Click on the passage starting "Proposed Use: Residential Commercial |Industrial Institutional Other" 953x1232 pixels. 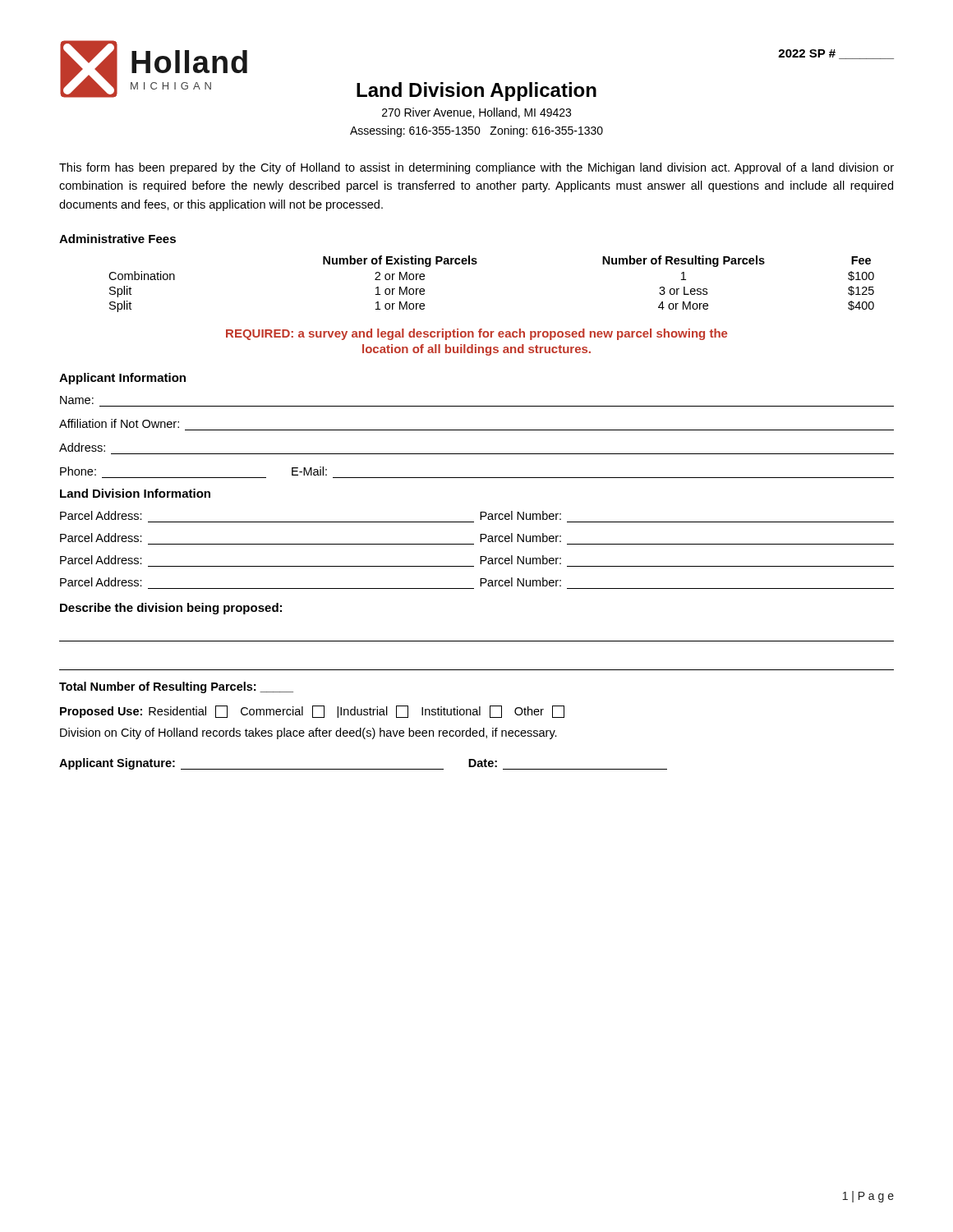pyautogui.click(x=312, y=711)
